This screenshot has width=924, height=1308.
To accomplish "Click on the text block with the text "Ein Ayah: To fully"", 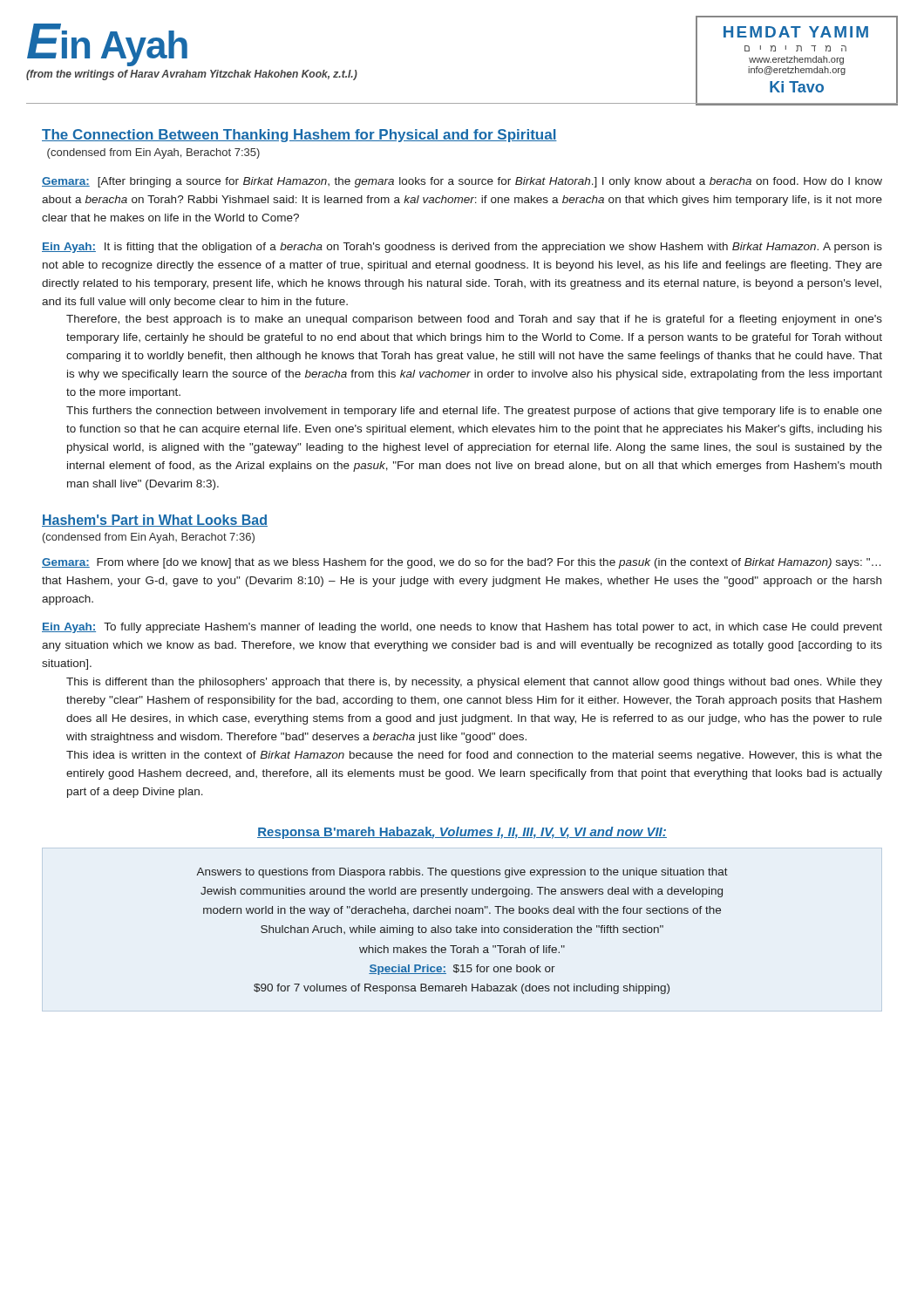I will pyautogui.click(x=462, y=710).
